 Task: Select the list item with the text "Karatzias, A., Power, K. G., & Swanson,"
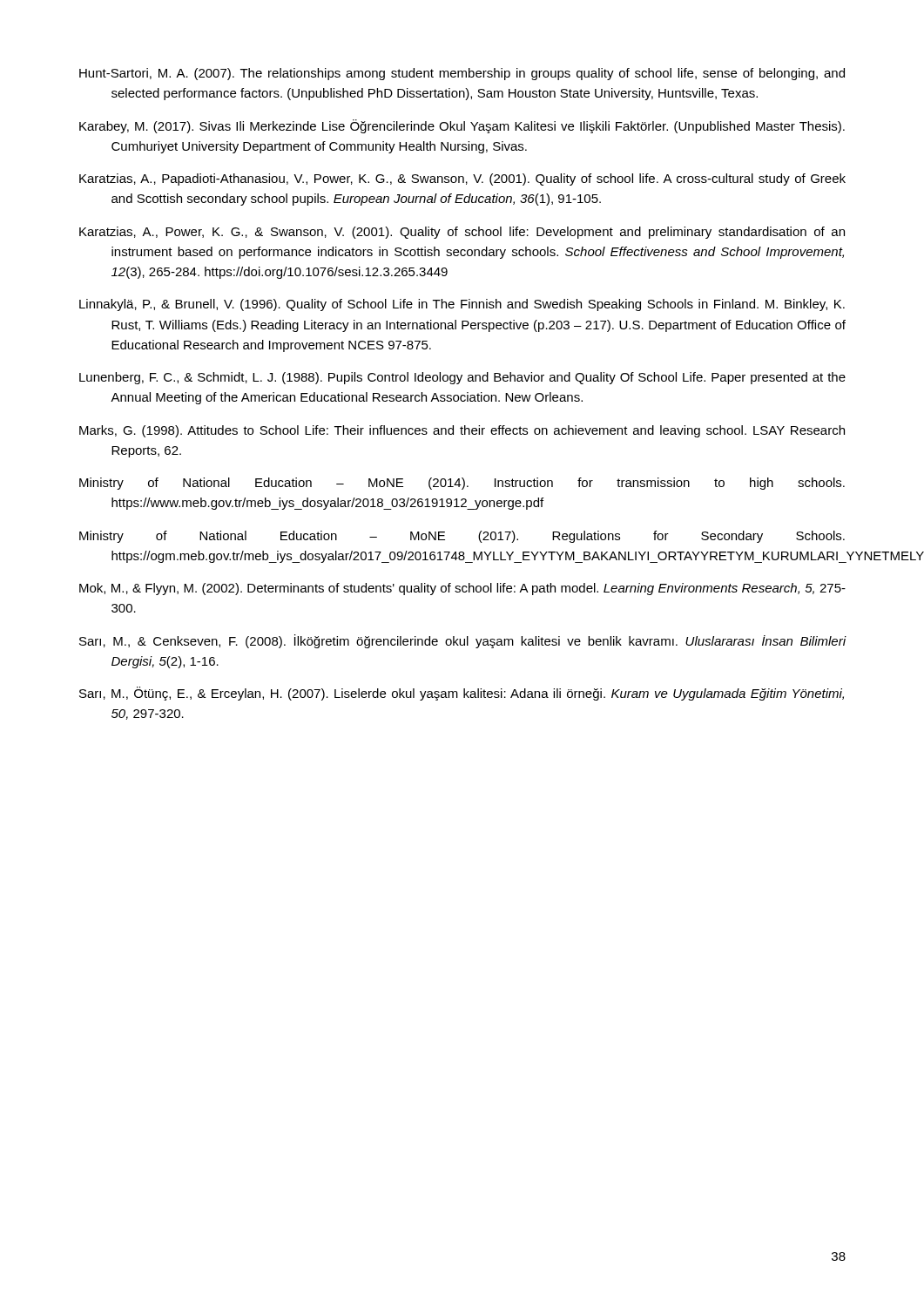point(462,251)
